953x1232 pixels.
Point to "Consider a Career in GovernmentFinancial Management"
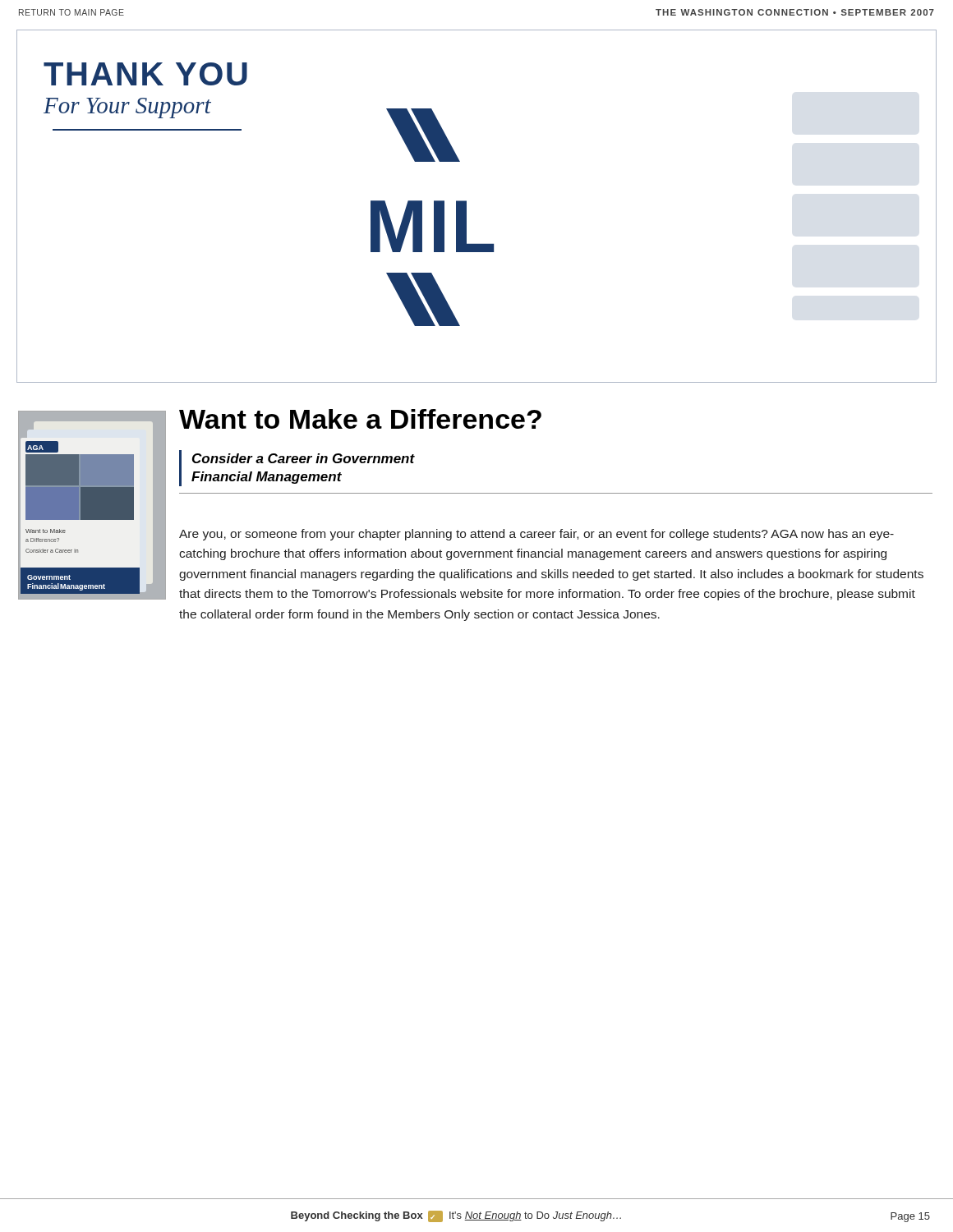pos(556,472)
